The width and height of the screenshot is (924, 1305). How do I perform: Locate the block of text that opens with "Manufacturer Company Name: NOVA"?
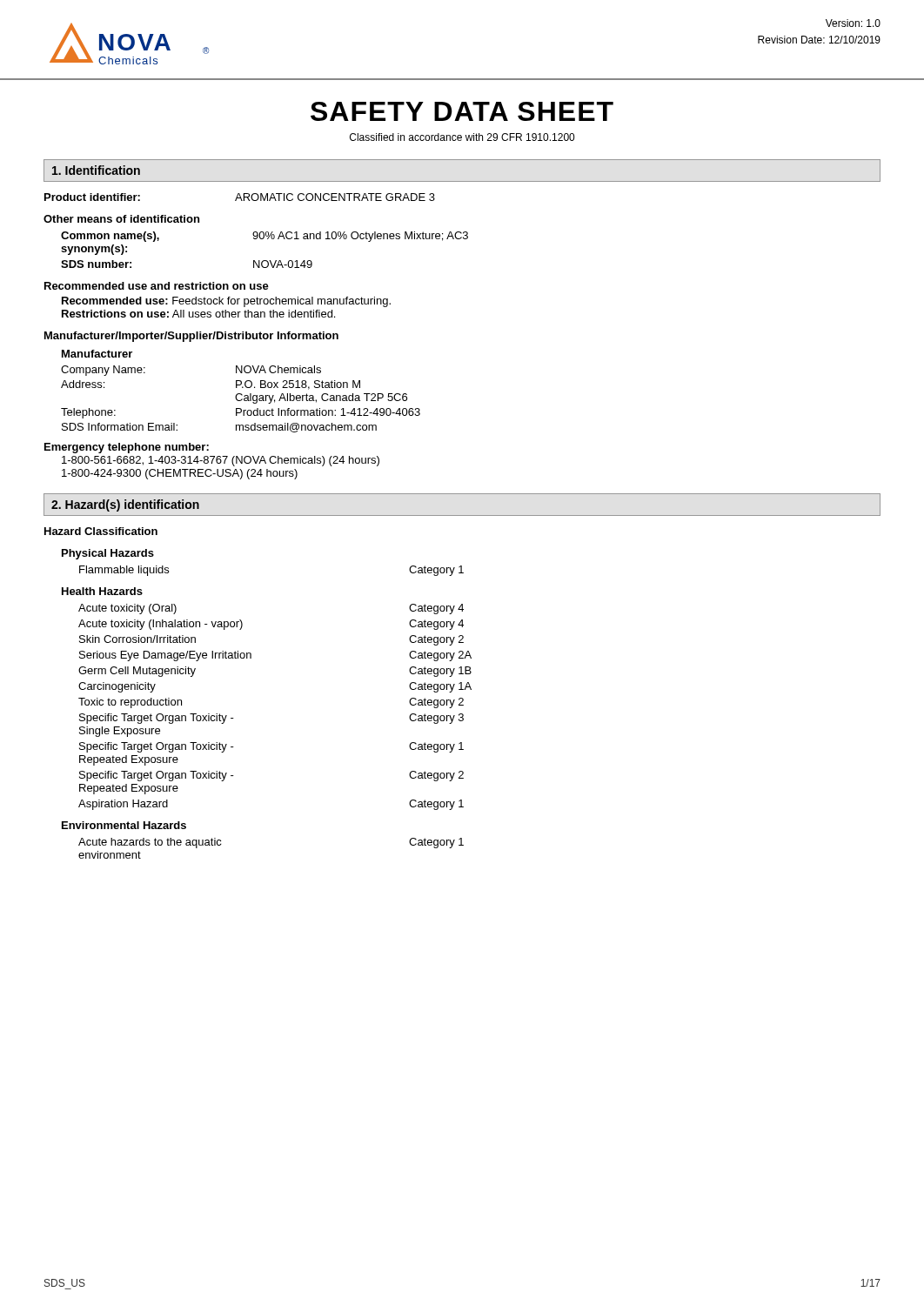(x=97, y=354)
